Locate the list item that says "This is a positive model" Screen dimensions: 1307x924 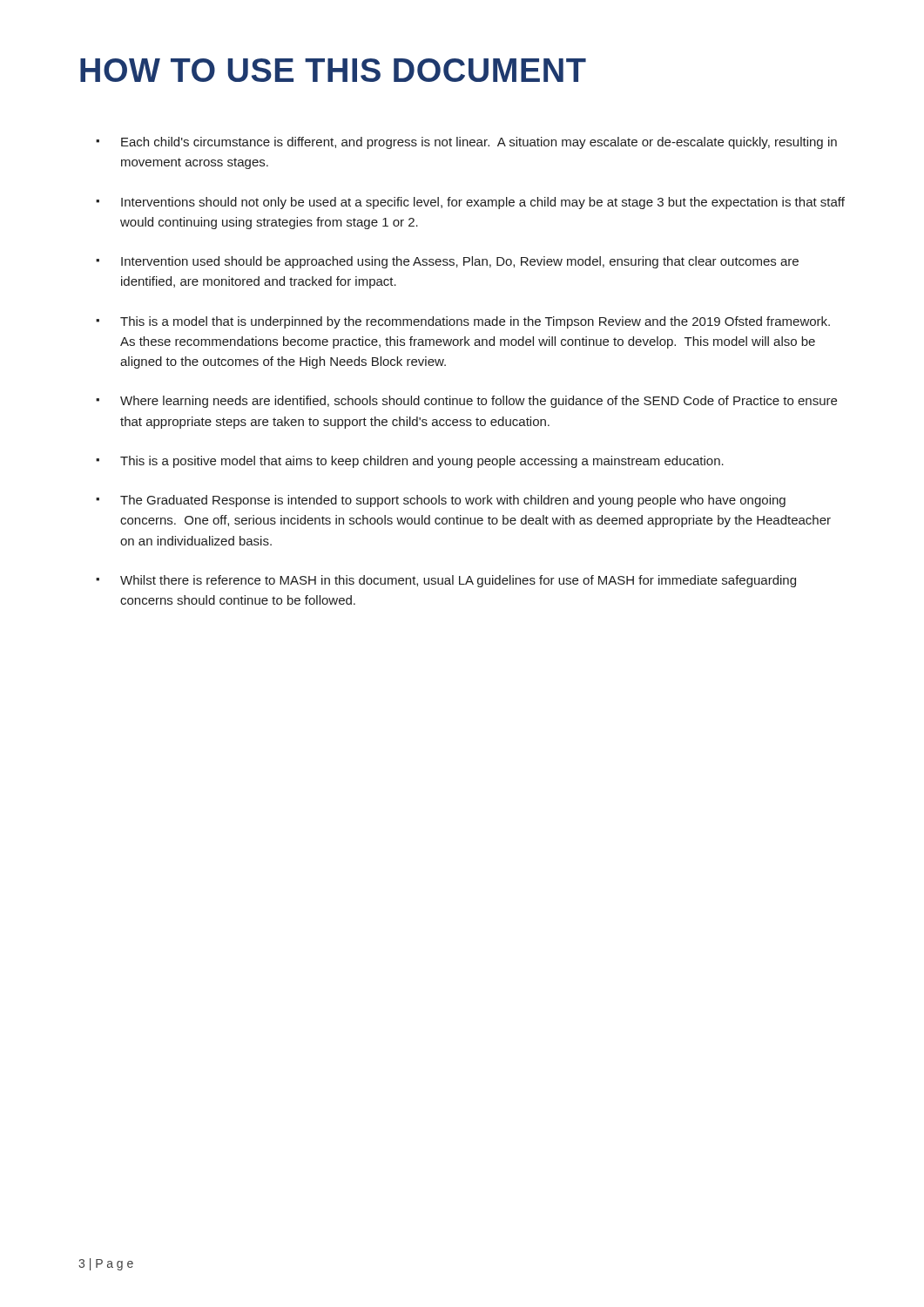coord(422,460)
